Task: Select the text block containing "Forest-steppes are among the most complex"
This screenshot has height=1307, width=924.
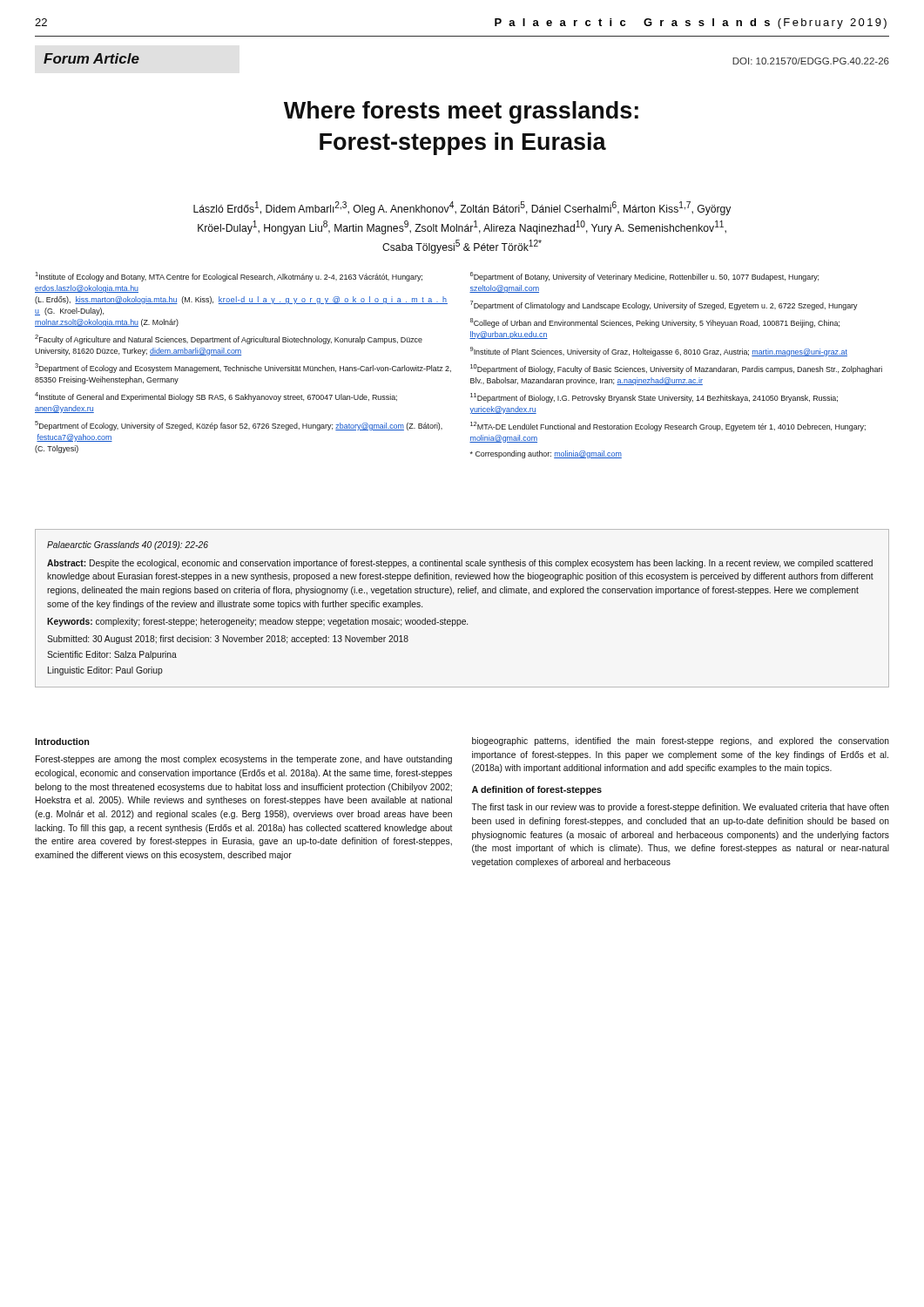Action: pyautogui.click(x=244, y=808)
